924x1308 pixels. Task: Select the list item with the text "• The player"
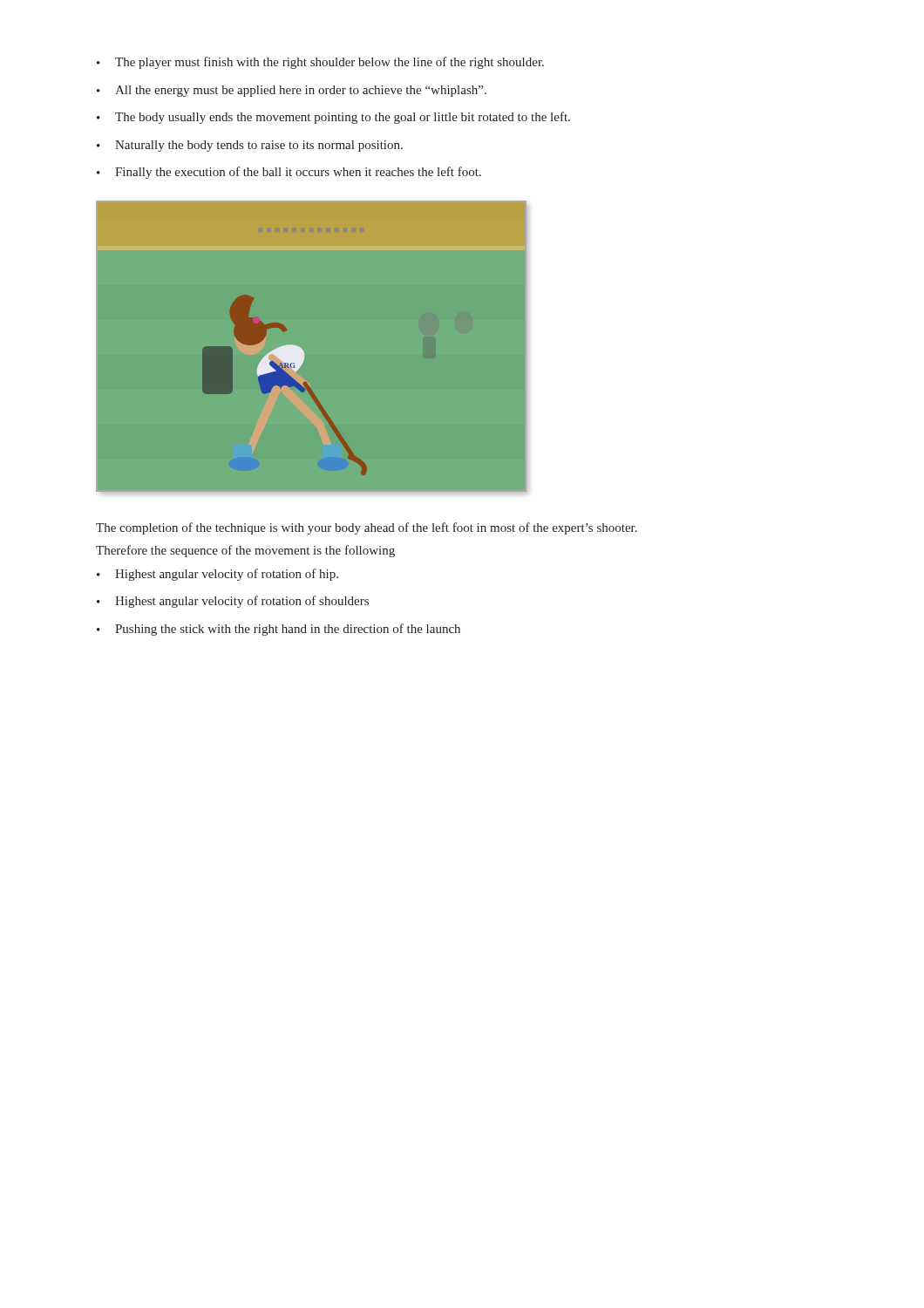[471, 63]
